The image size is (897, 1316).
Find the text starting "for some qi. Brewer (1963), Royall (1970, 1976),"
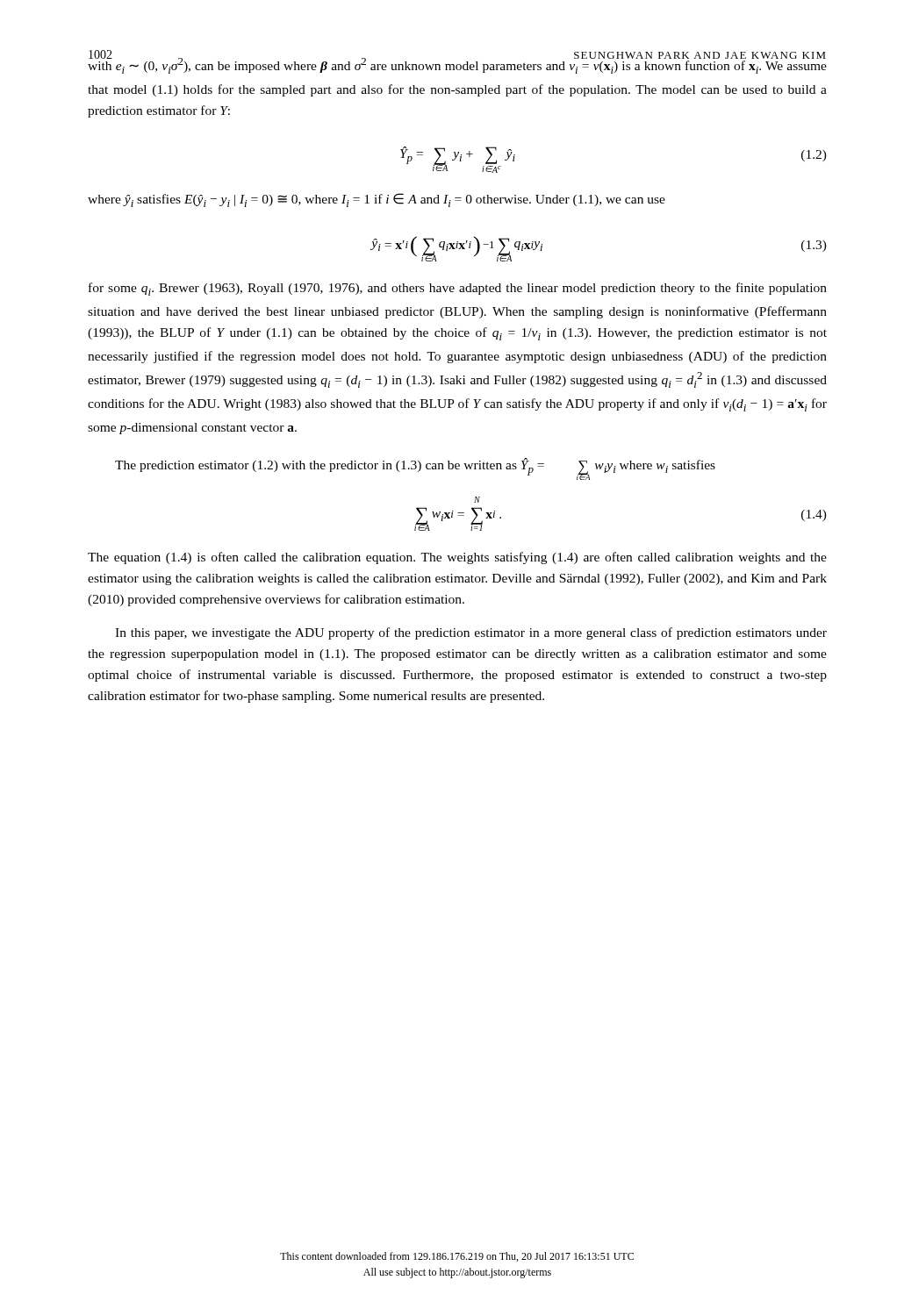coord(457,358)
